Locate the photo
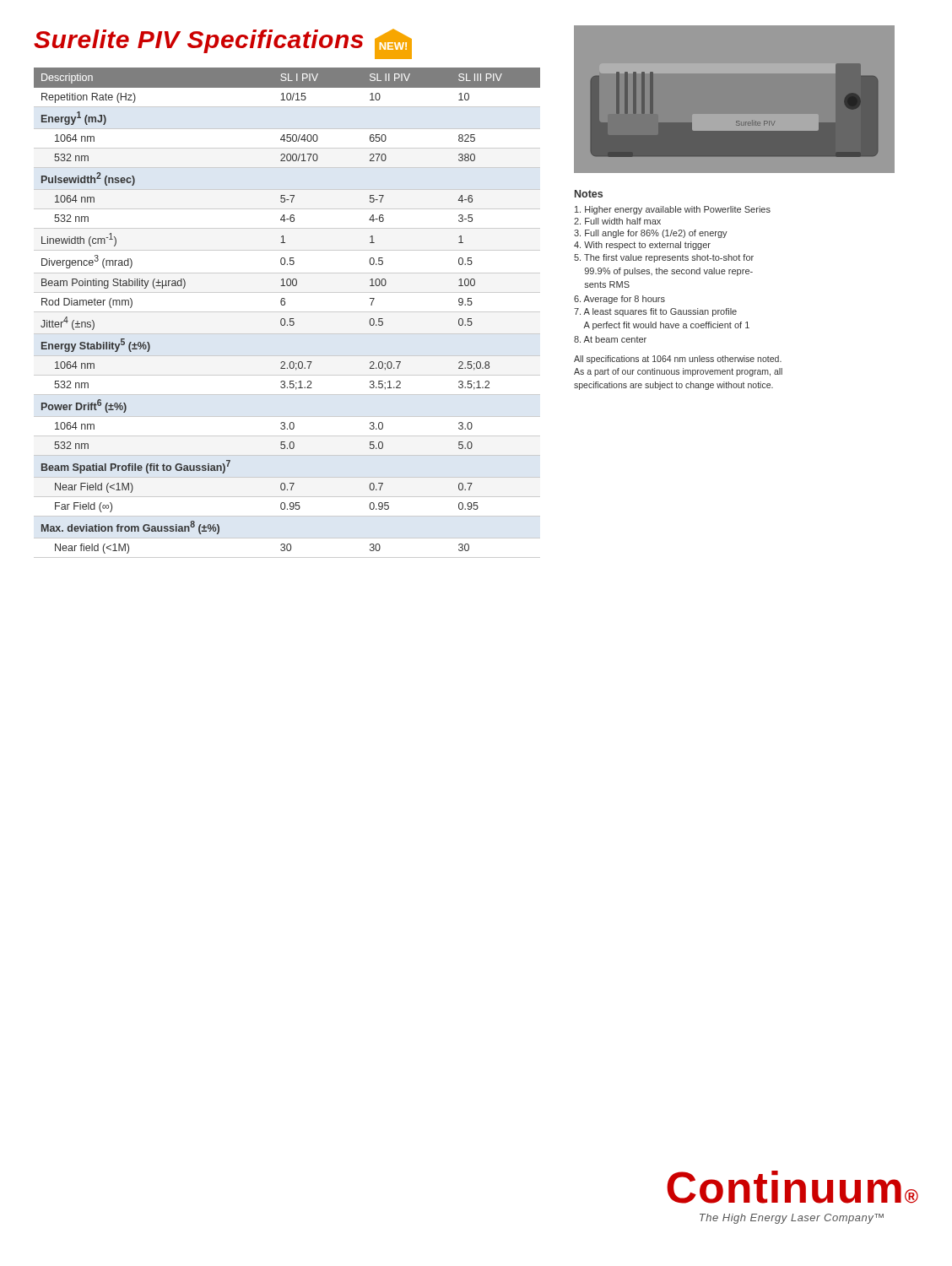This screenshot has height=1266, width=952. 734,99
